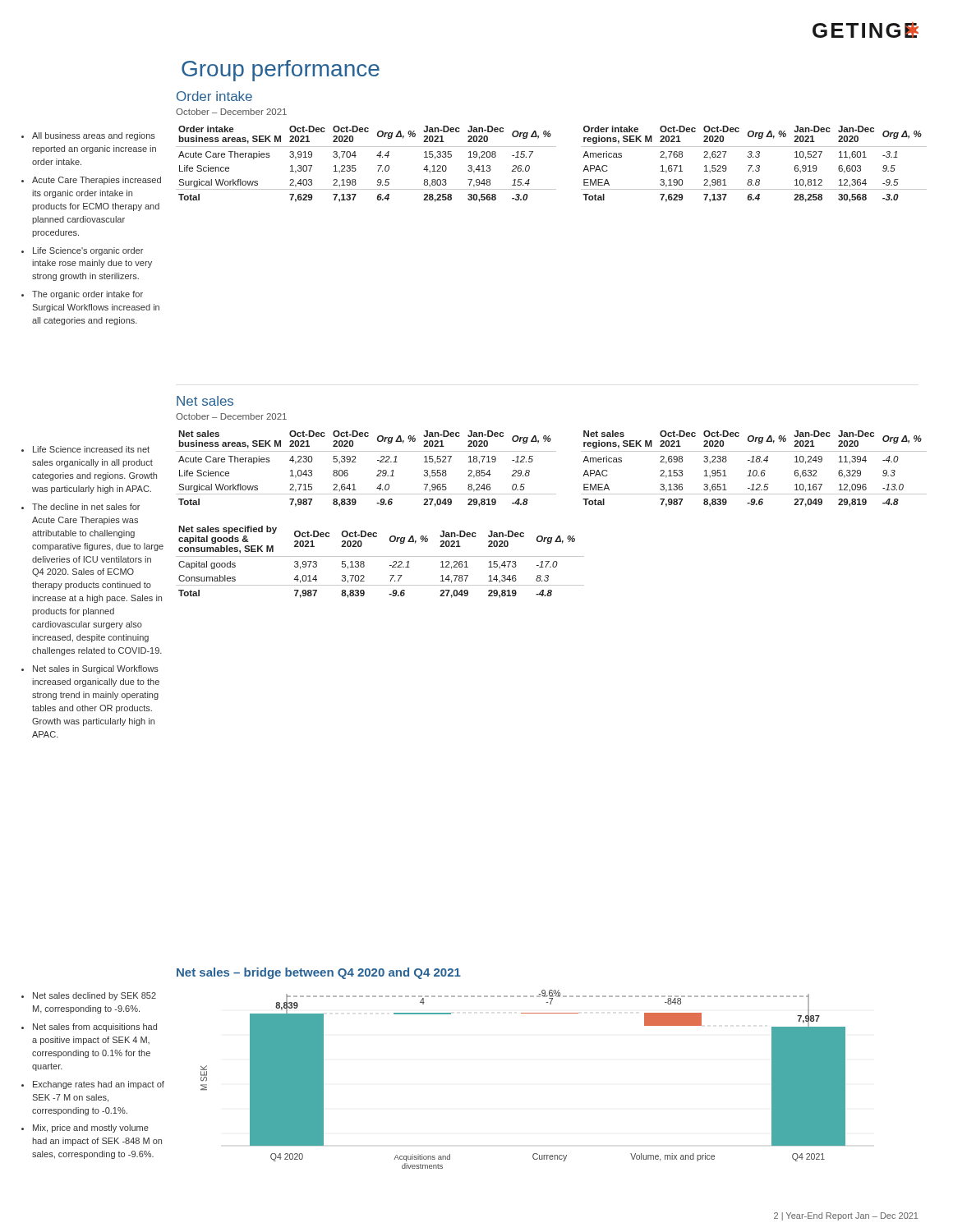Where is the section header that starts "Net sales – bridge between Q4 2020"?
Image resolution: width=953 pixels, height=1232 pixels.
pos(318,972)
